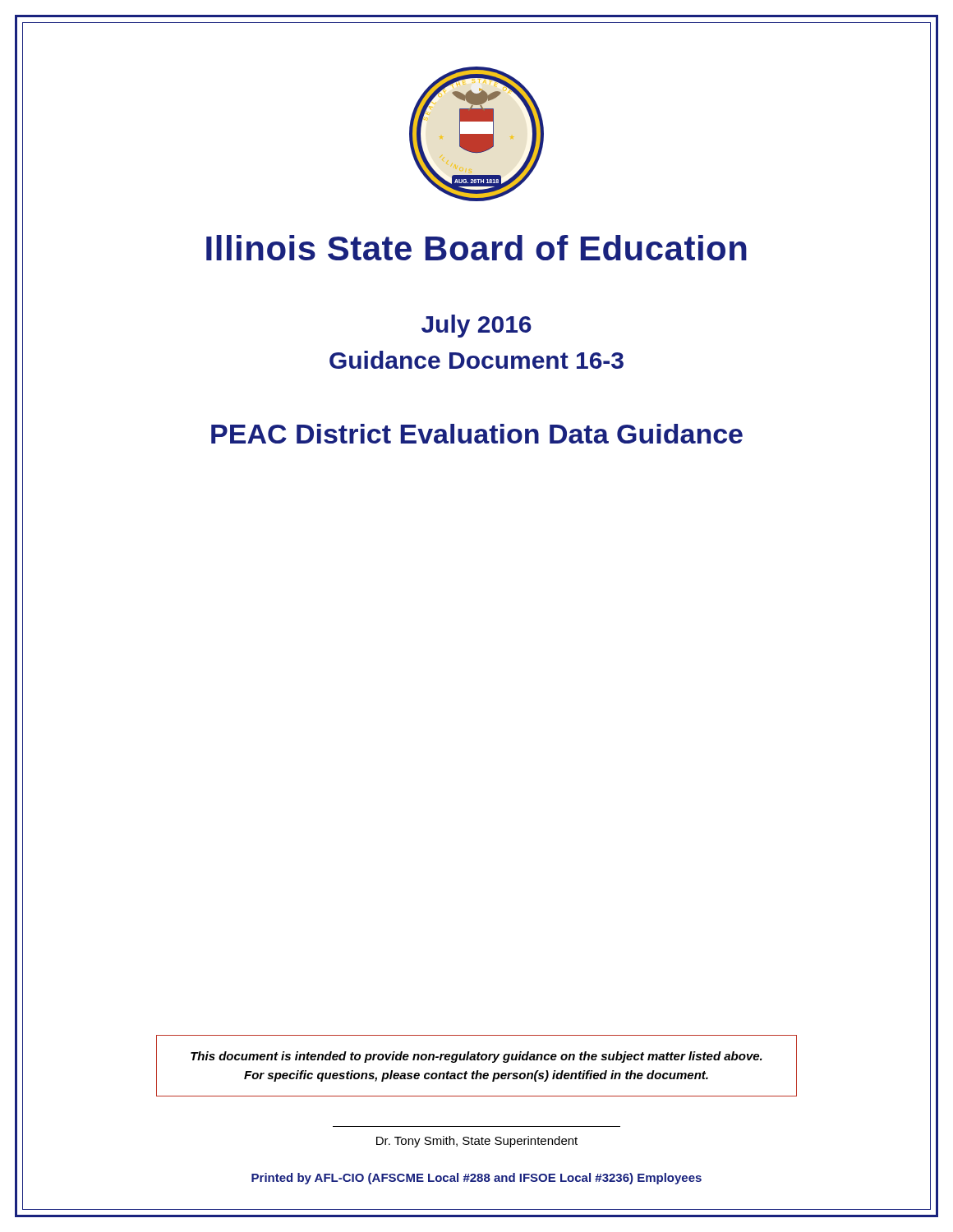Click where it says "Dr. Tony Smith, State Superintendent"
This screenshot has width=953, height=1232.
476,1140
